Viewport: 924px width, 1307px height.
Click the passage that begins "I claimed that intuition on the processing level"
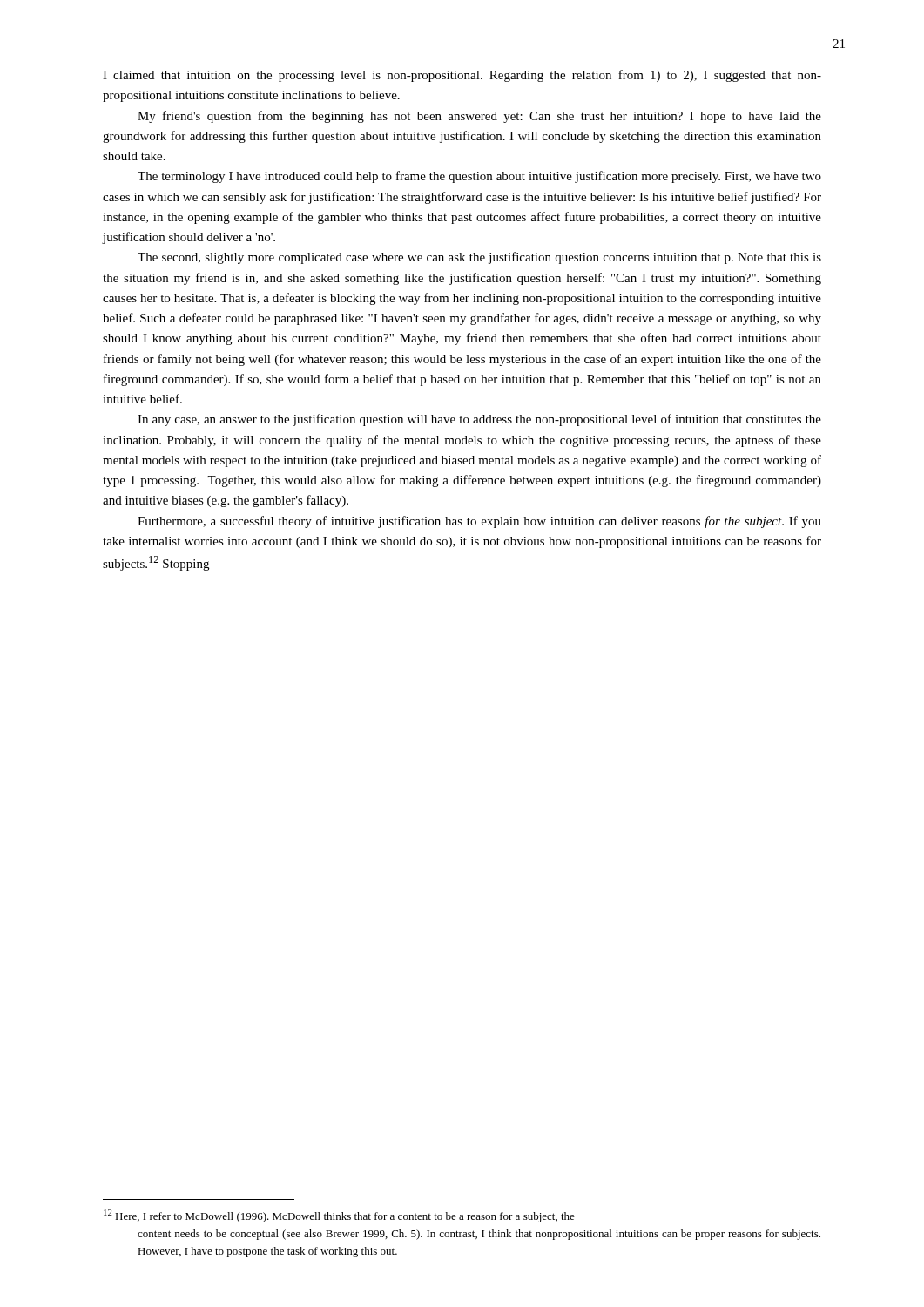coord(462,320)
